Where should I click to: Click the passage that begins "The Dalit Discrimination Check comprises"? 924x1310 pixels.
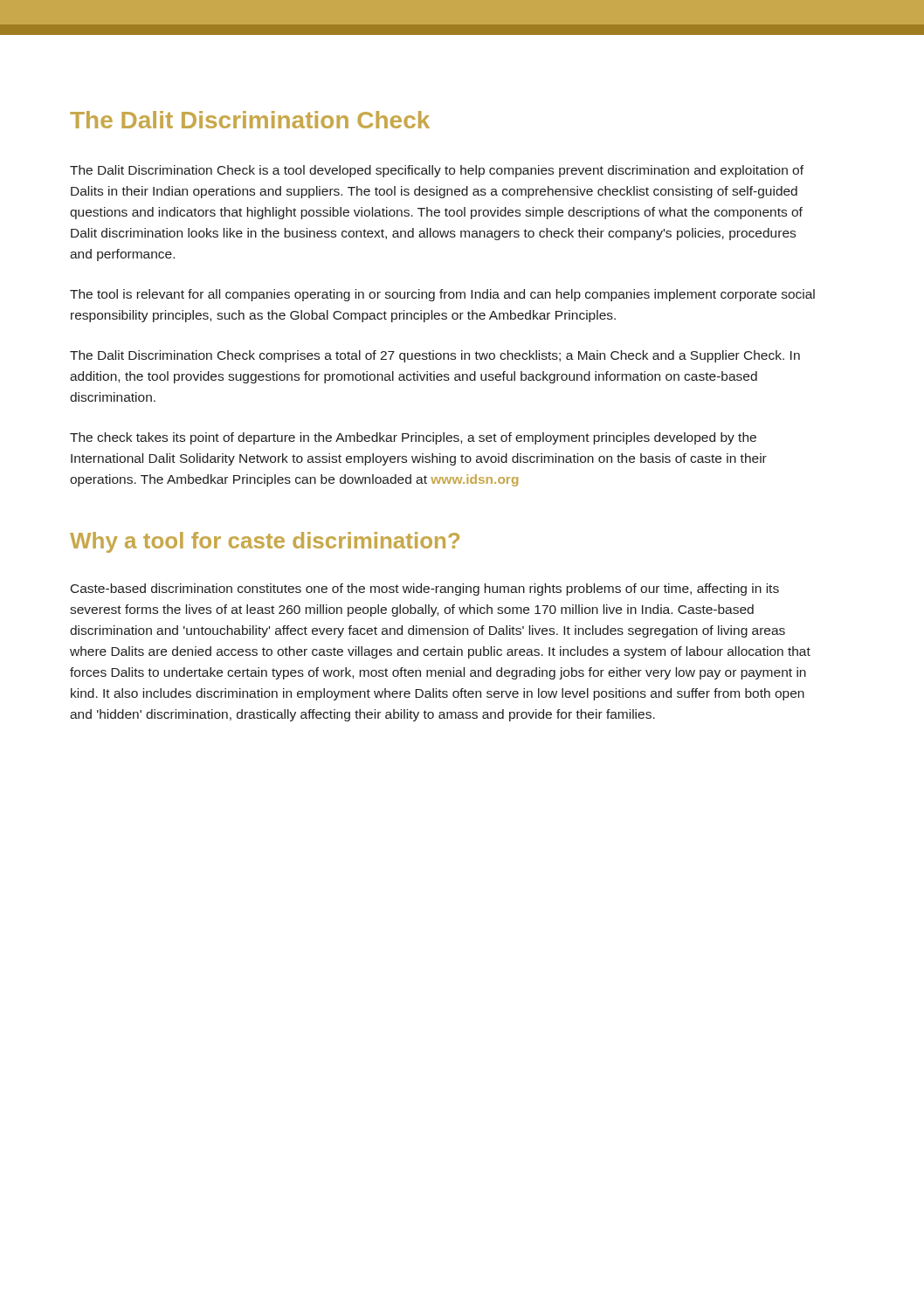tap(435, 376)
